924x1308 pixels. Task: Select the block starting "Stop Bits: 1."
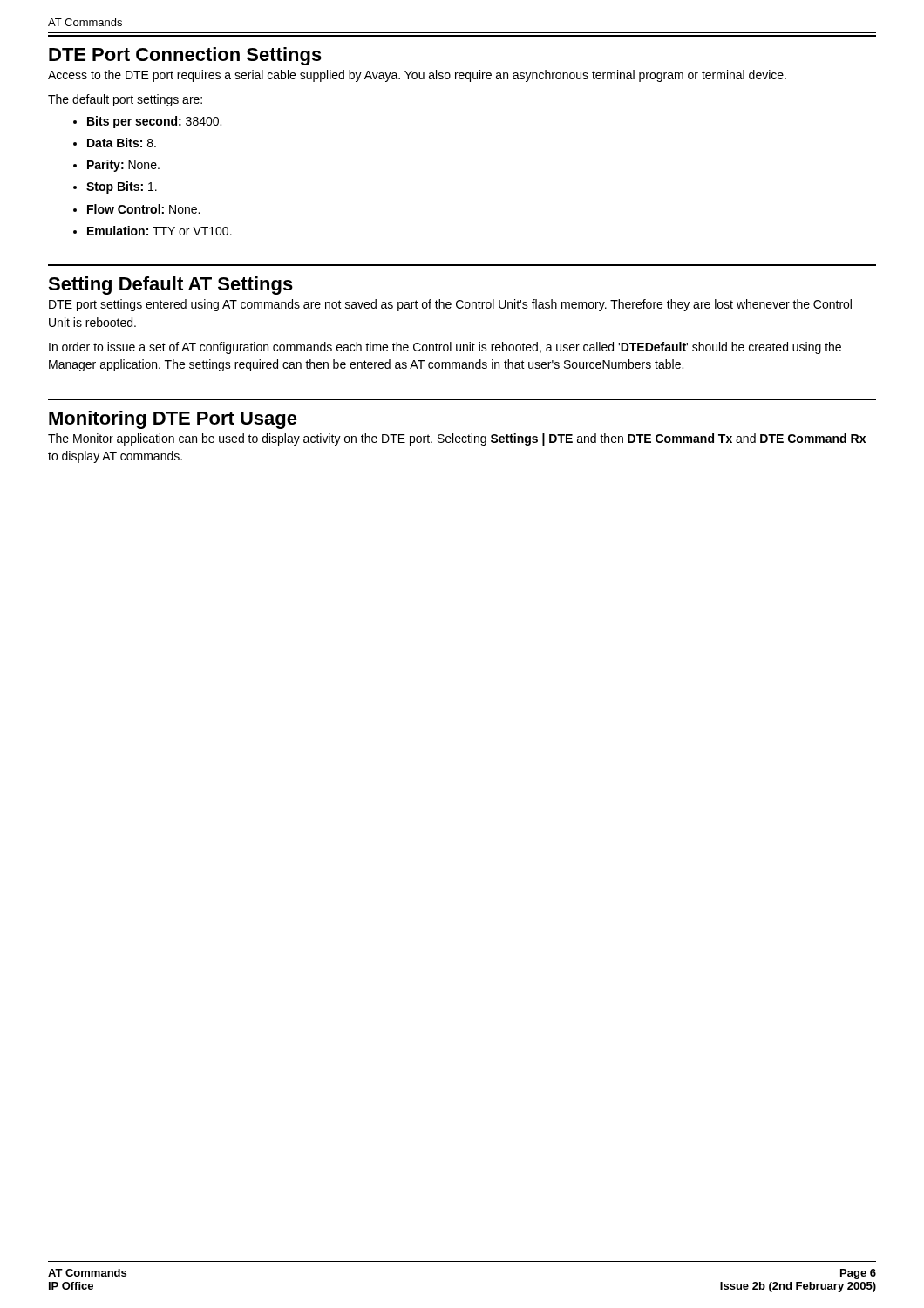coord(122,187)
